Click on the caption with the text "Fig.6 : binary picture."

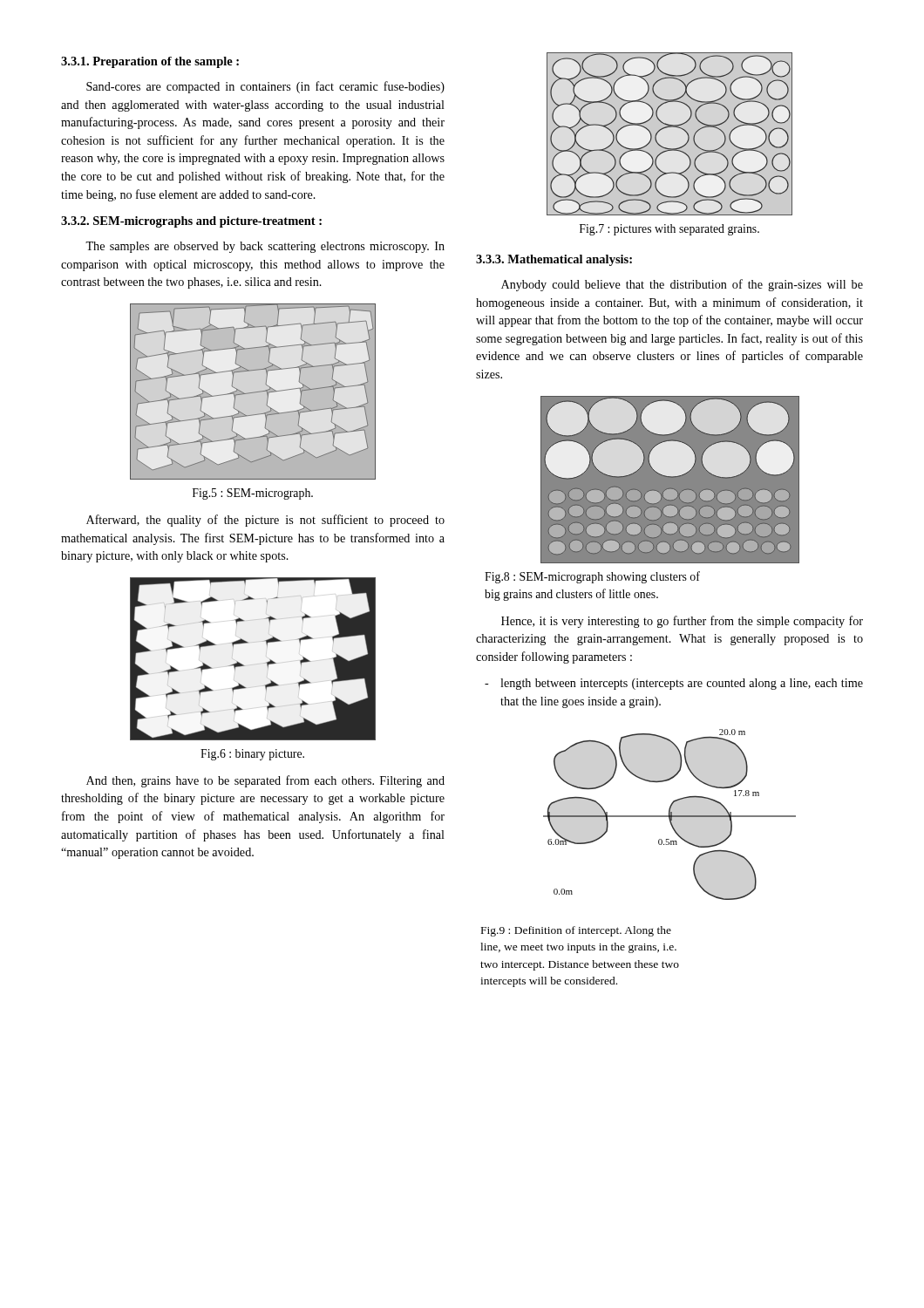tap(253, 754)
